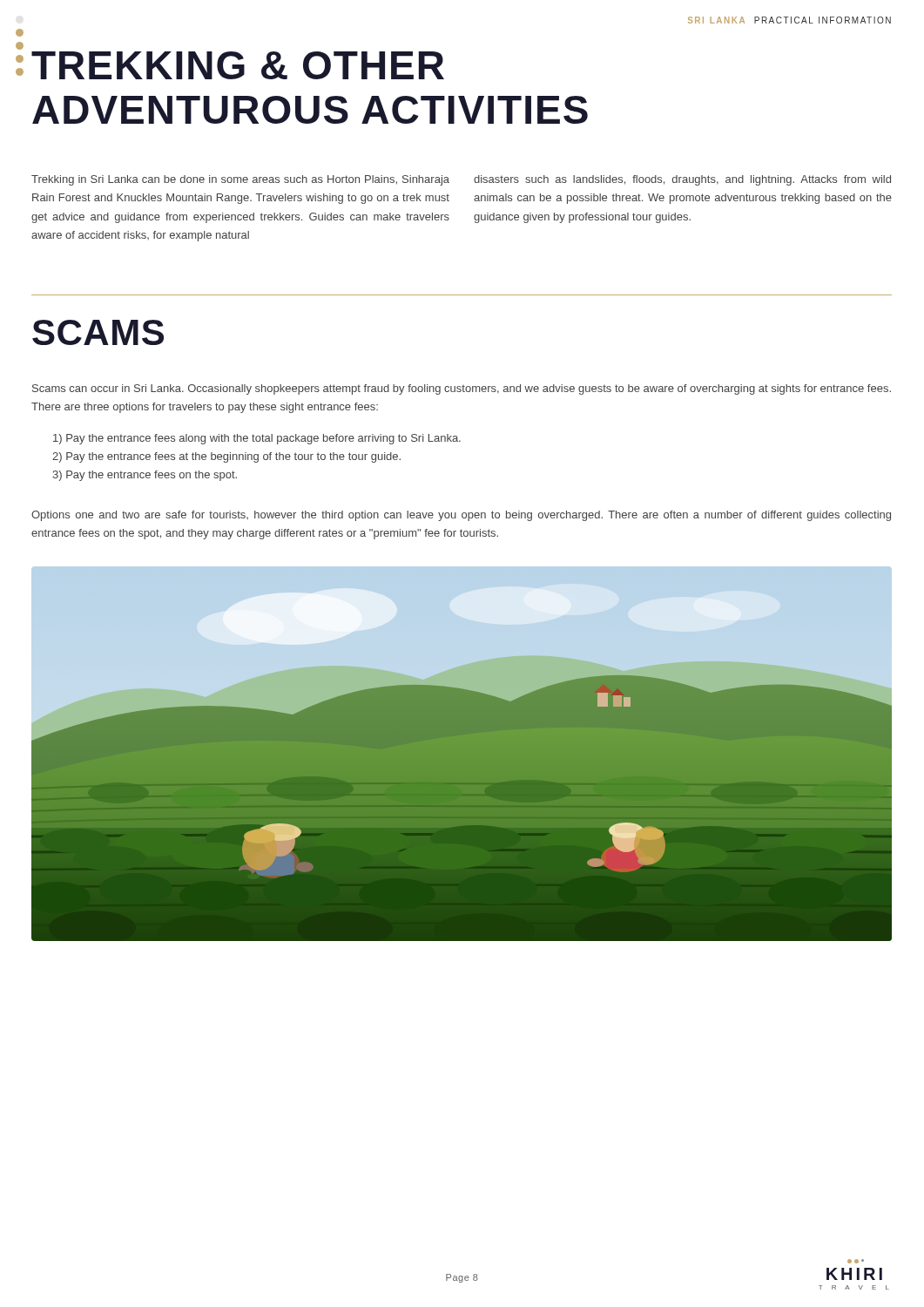Find the text starting "TREKKING & OTHERADVENTUROUS ACTIVITIES"
924x1307 pixels.
click(336, 88)
